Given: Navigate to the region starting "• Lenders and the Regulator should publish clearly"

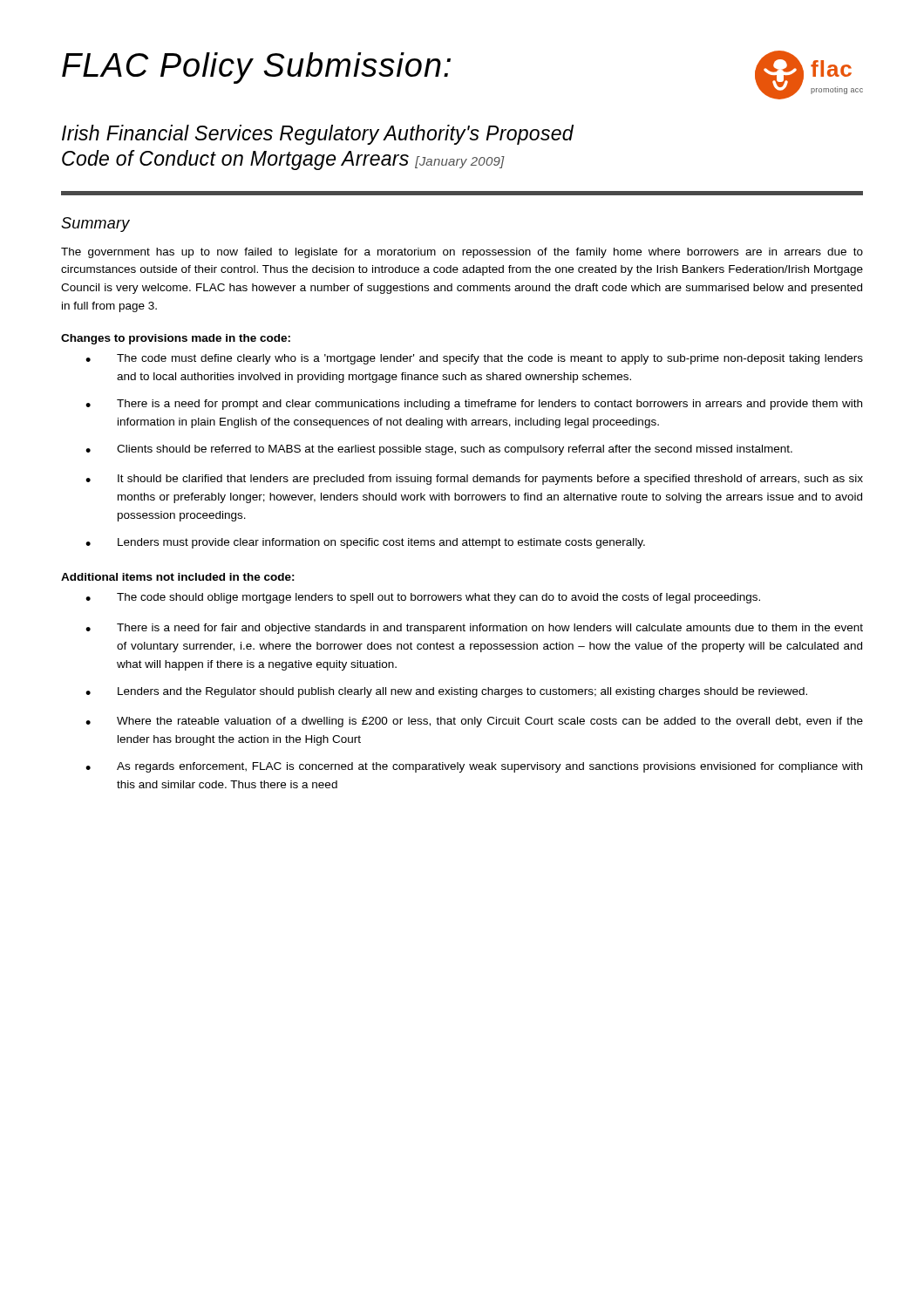Looking at the screenshot, I should pos(462,693).
